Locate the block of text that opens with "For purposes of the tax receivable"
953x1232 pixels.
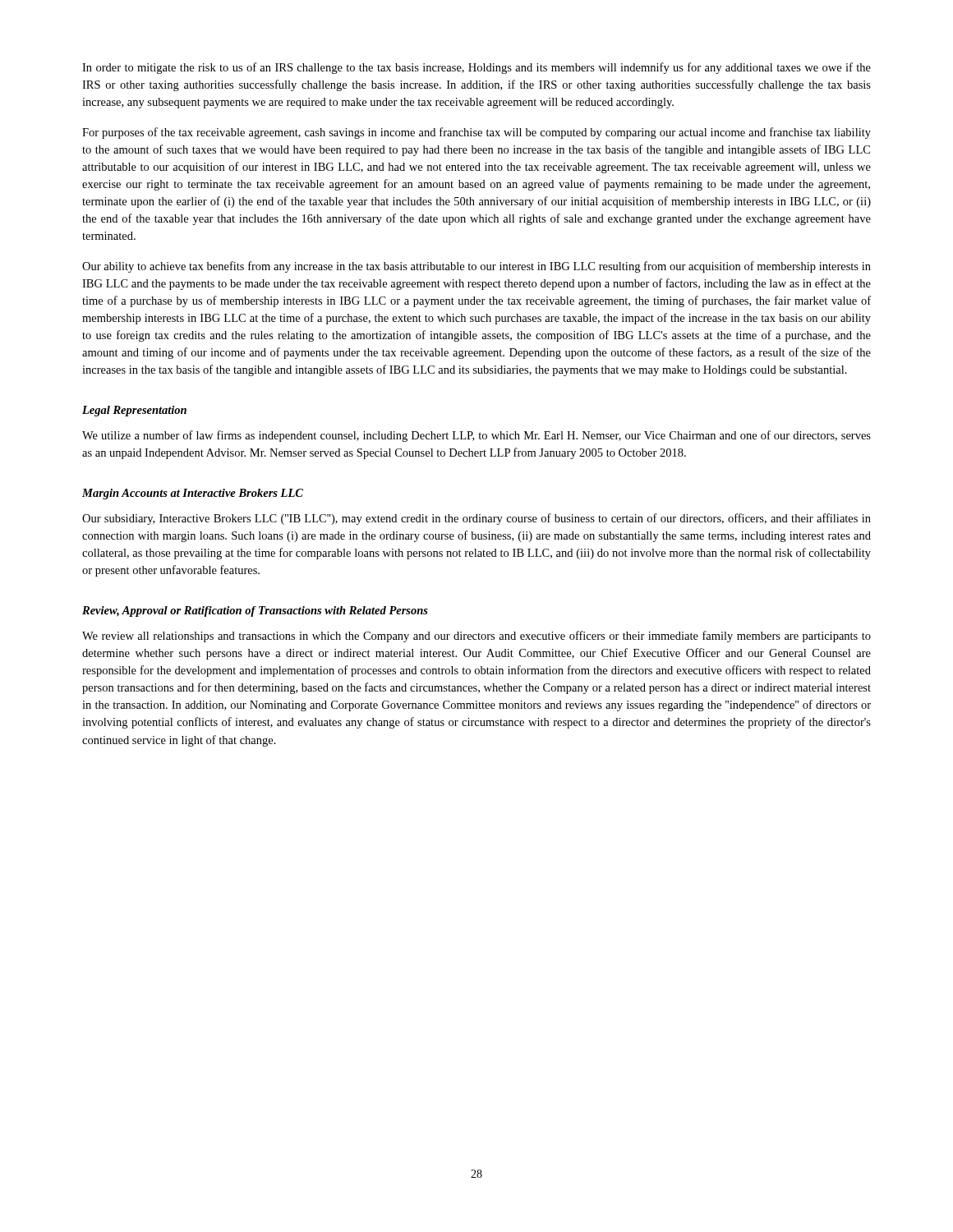476,184
